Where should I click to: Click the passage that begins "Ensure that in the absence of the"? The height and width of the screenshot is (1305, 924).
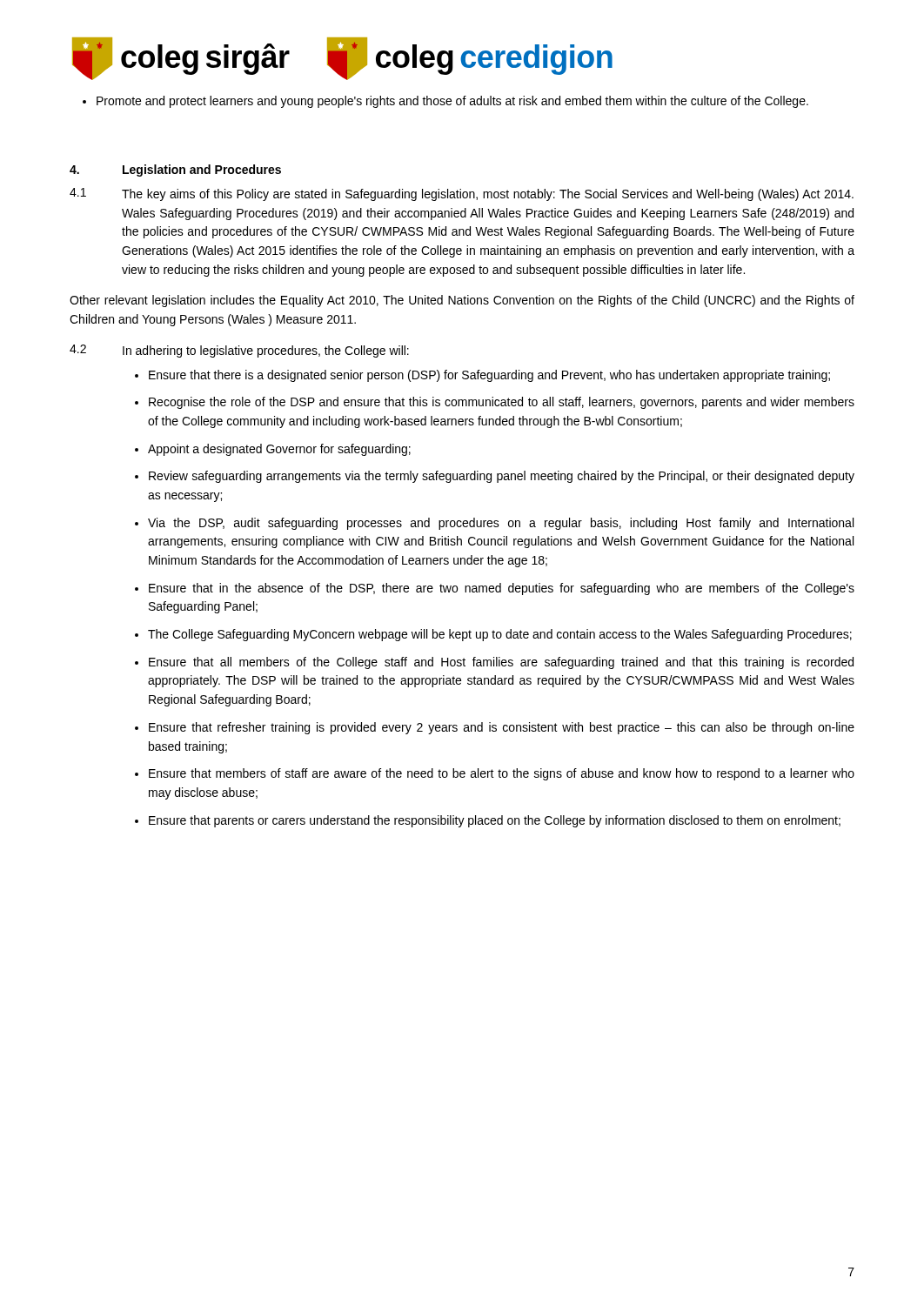(x=501, y=597)
